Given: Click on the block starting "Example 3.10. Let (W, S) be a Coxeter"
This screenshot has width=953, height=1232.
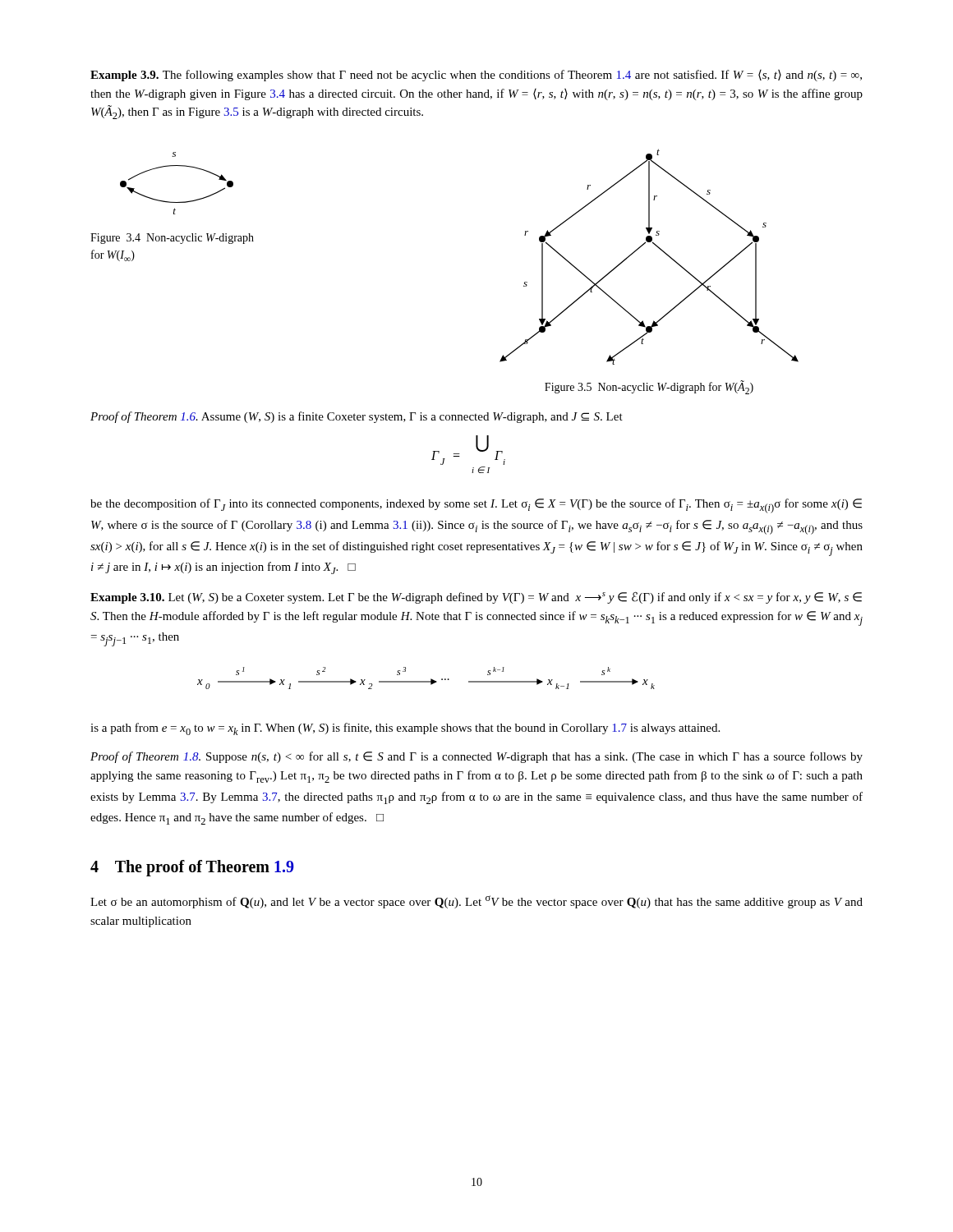Looking at the screenshot, I should [476, 618].
